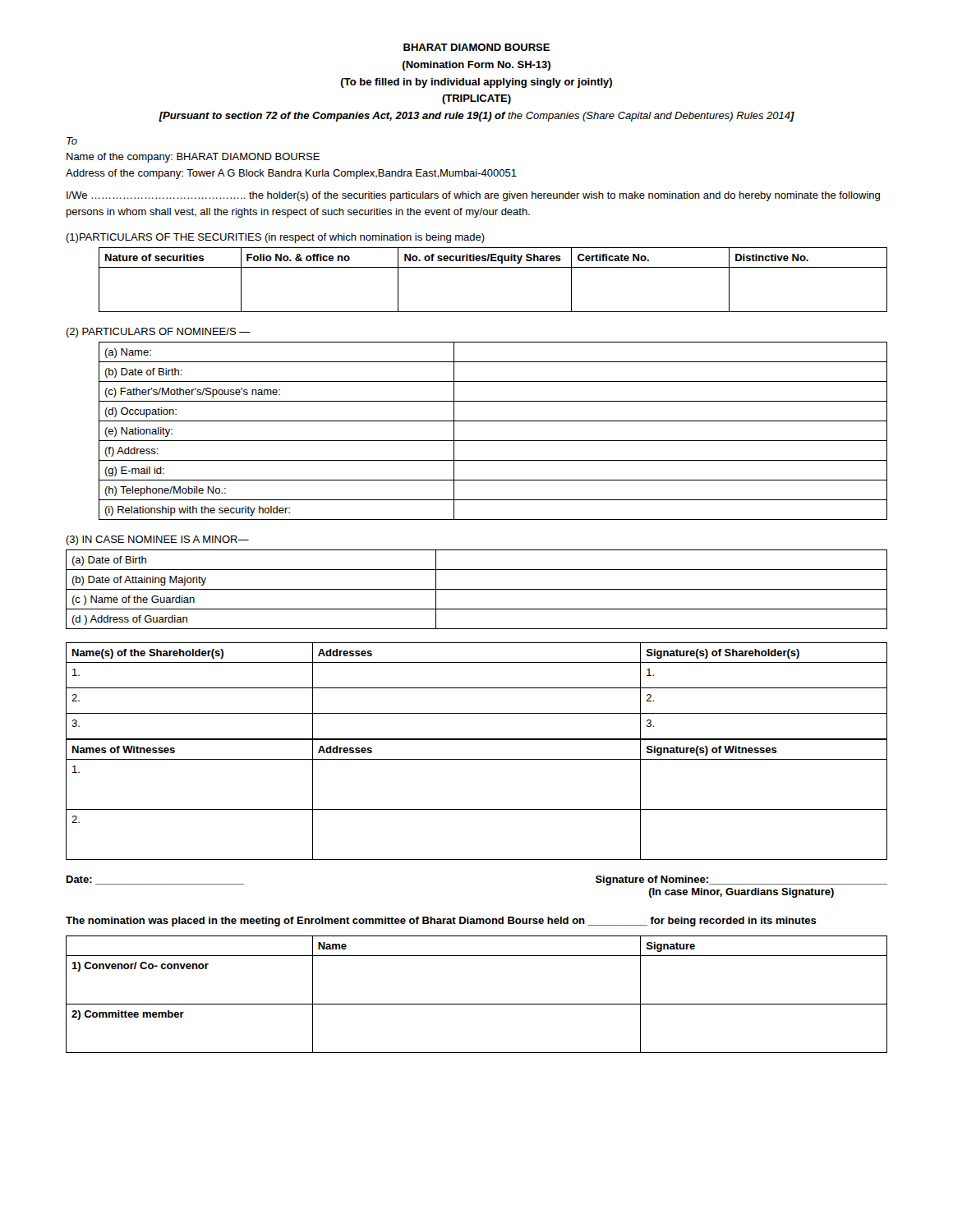Click on the table containing "Name(s) of the Shareholder(s)"
The width and height of the screenshot is (953, 1232).
click(476, 691)
